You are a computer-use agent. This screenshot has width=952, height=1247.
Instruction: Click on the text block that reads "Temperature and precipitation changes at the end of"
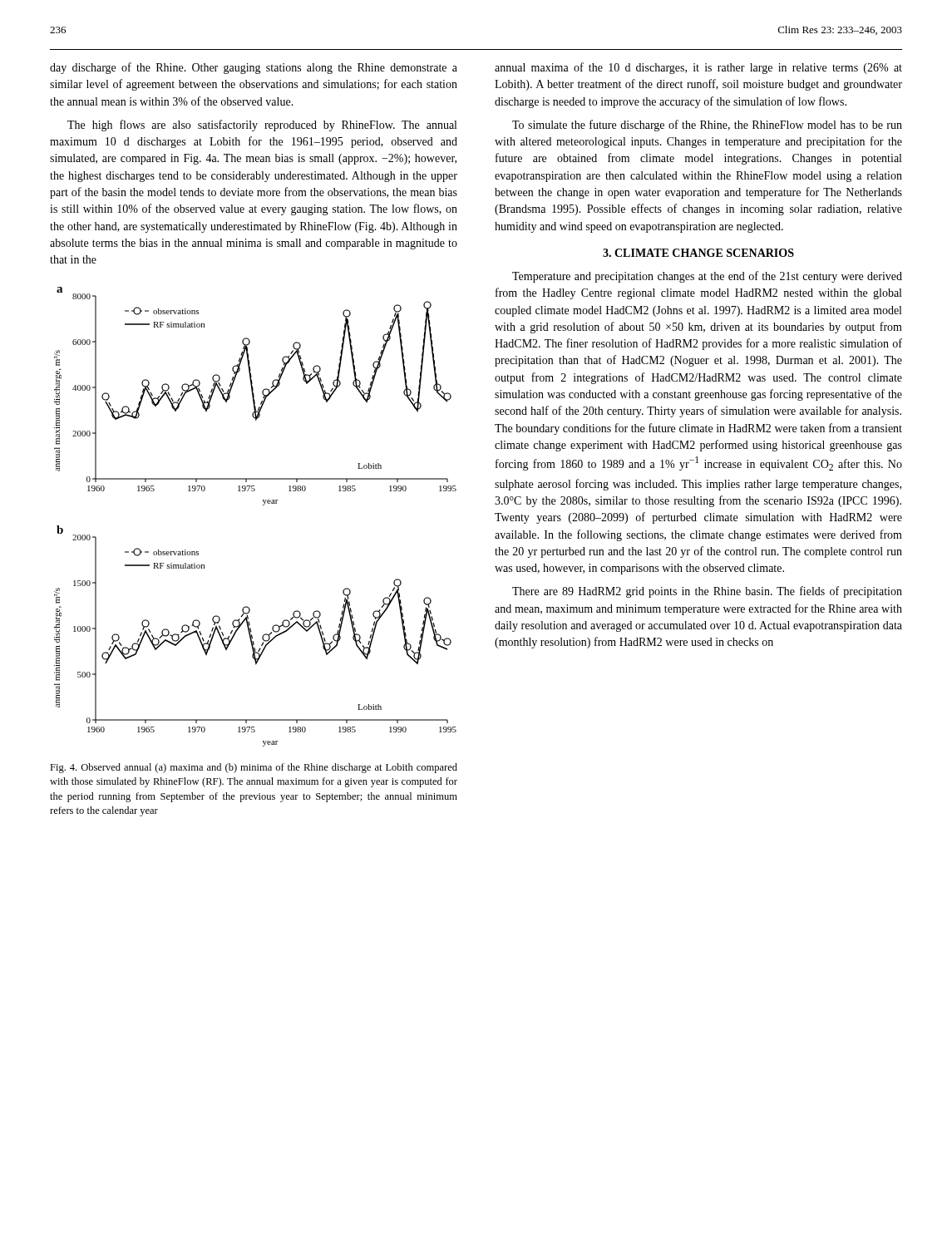[698, 460]
